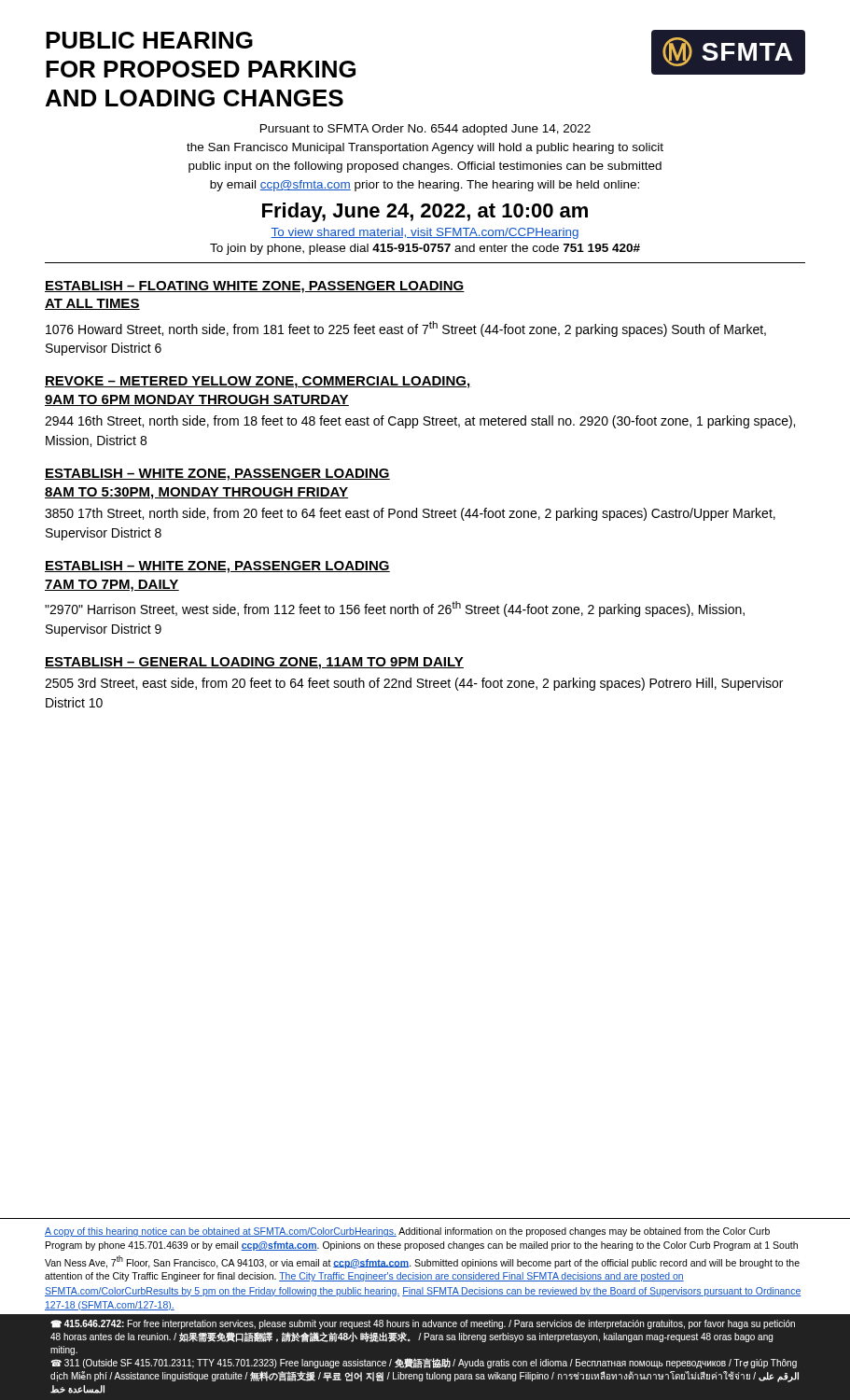Locate the text starting "To view shared"

425,232
